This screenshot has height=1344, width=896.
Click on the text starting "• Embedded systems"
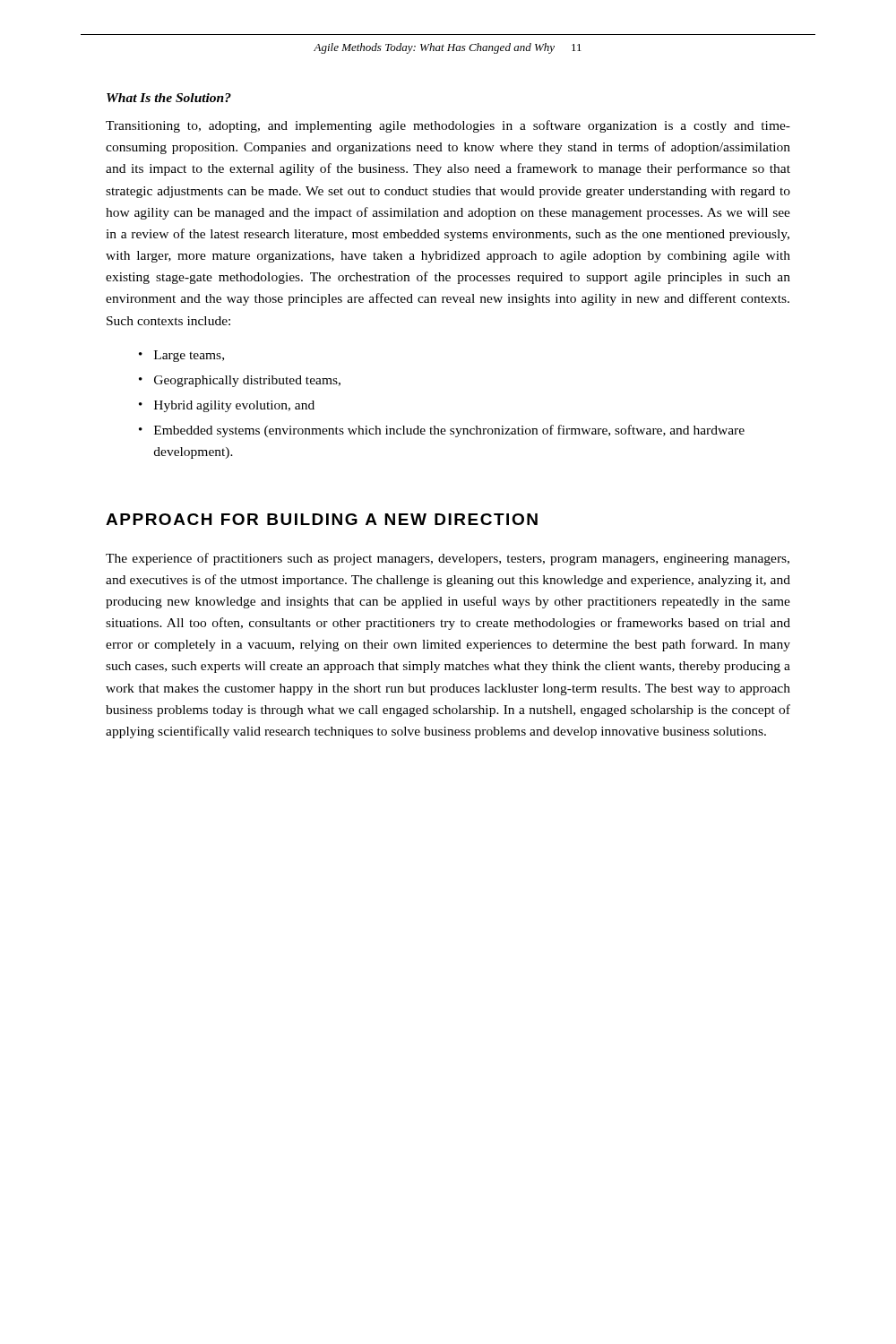click(464, 441)
